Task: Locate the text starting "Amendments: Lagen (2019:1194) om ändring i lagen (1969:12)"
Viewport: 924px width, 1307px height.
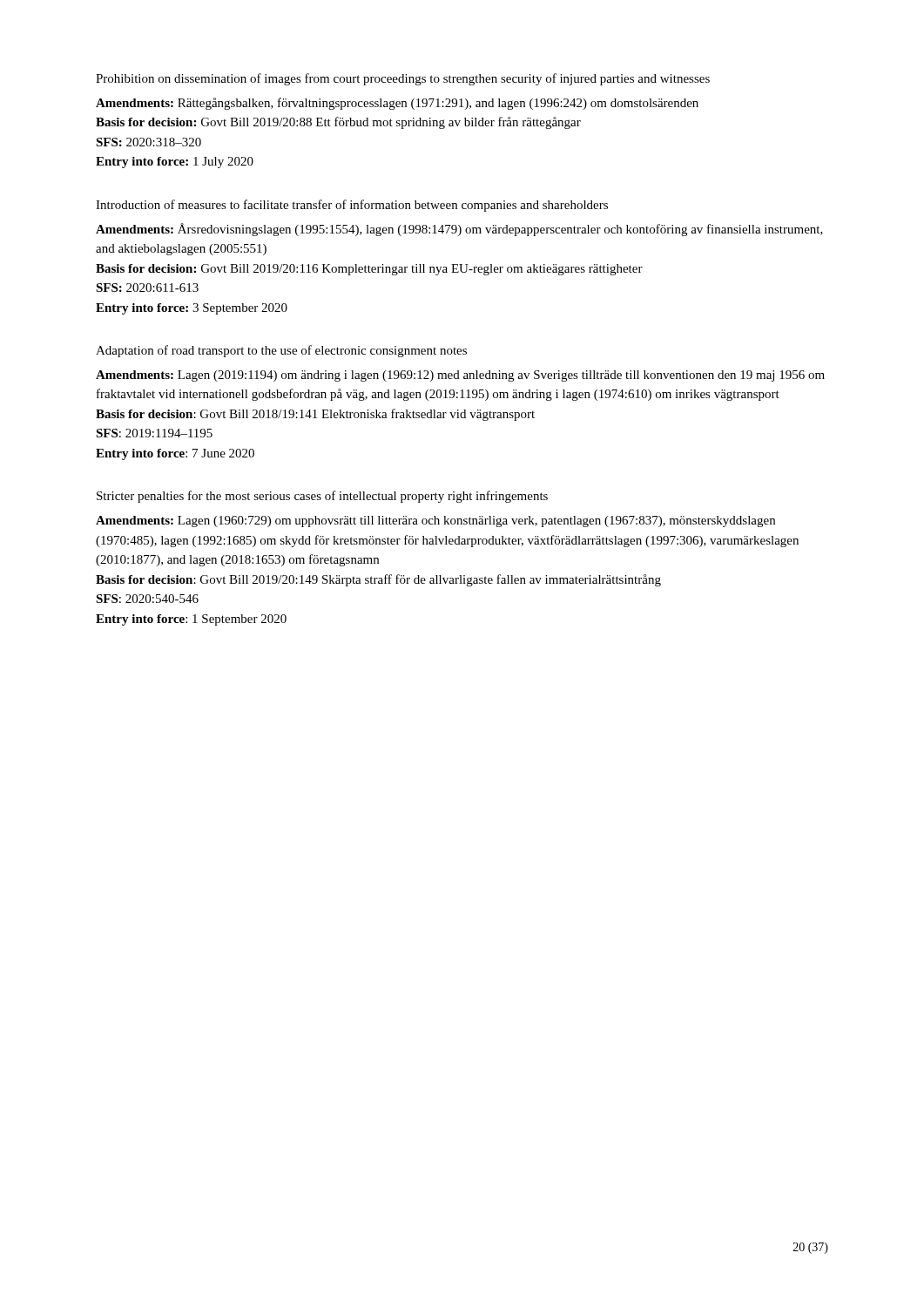Action: click(x=460, y=414)
